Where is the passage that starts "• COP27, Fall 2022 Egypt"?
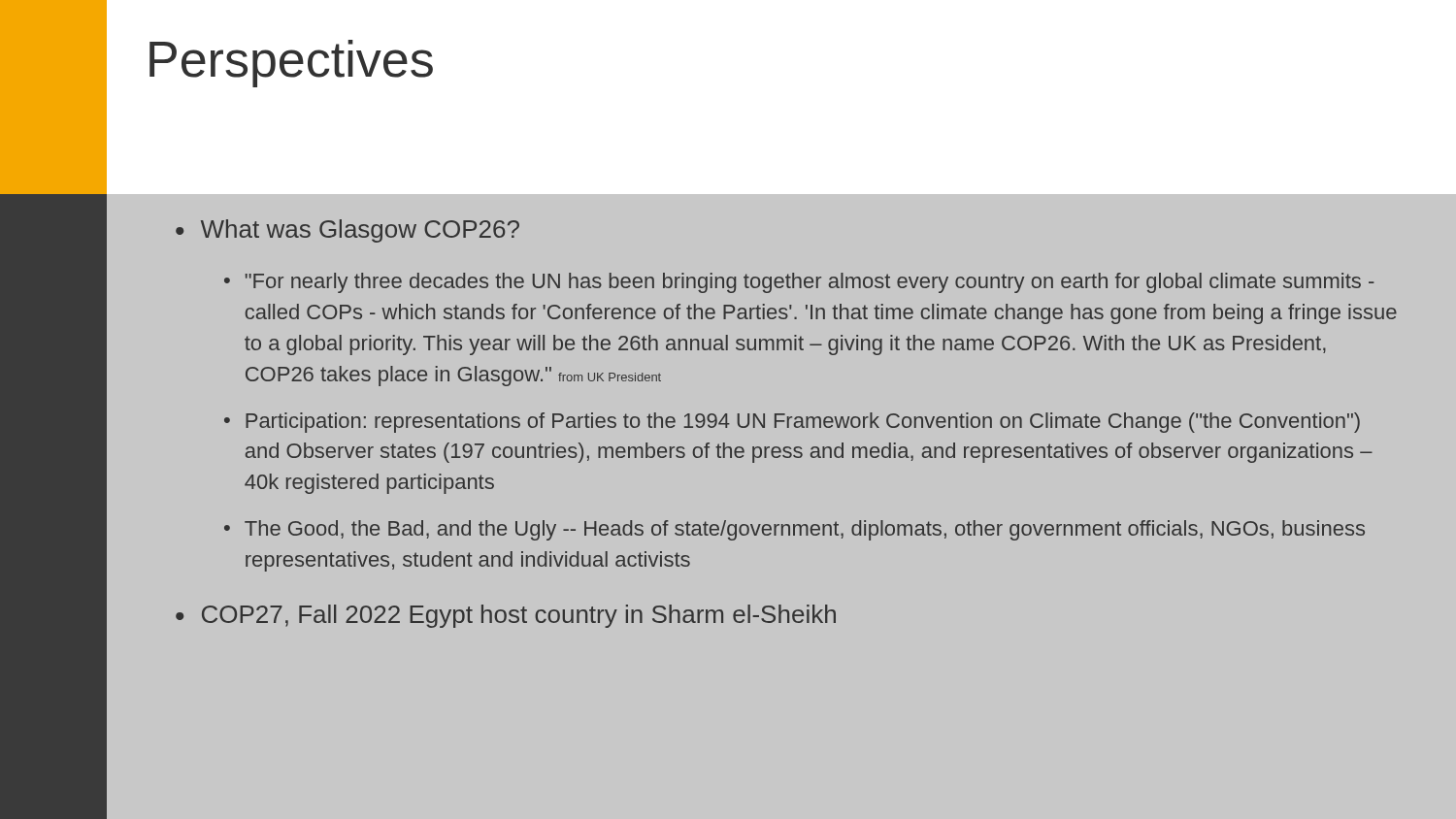 tap(506, 616)
